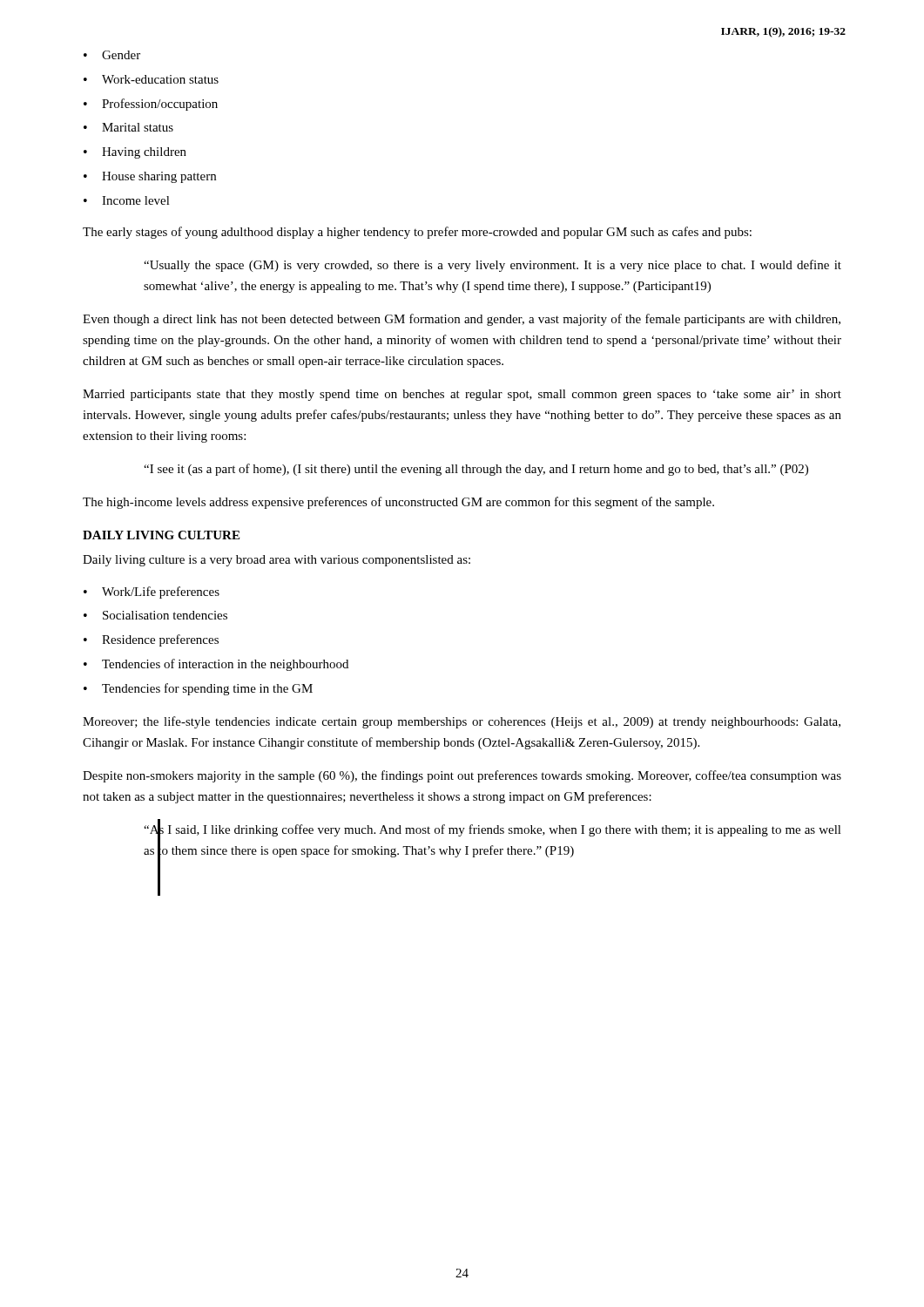The image size is (924, 1307).
Task: Select the list item containing "• Marital status"
Action: click(x=128, y=127)
